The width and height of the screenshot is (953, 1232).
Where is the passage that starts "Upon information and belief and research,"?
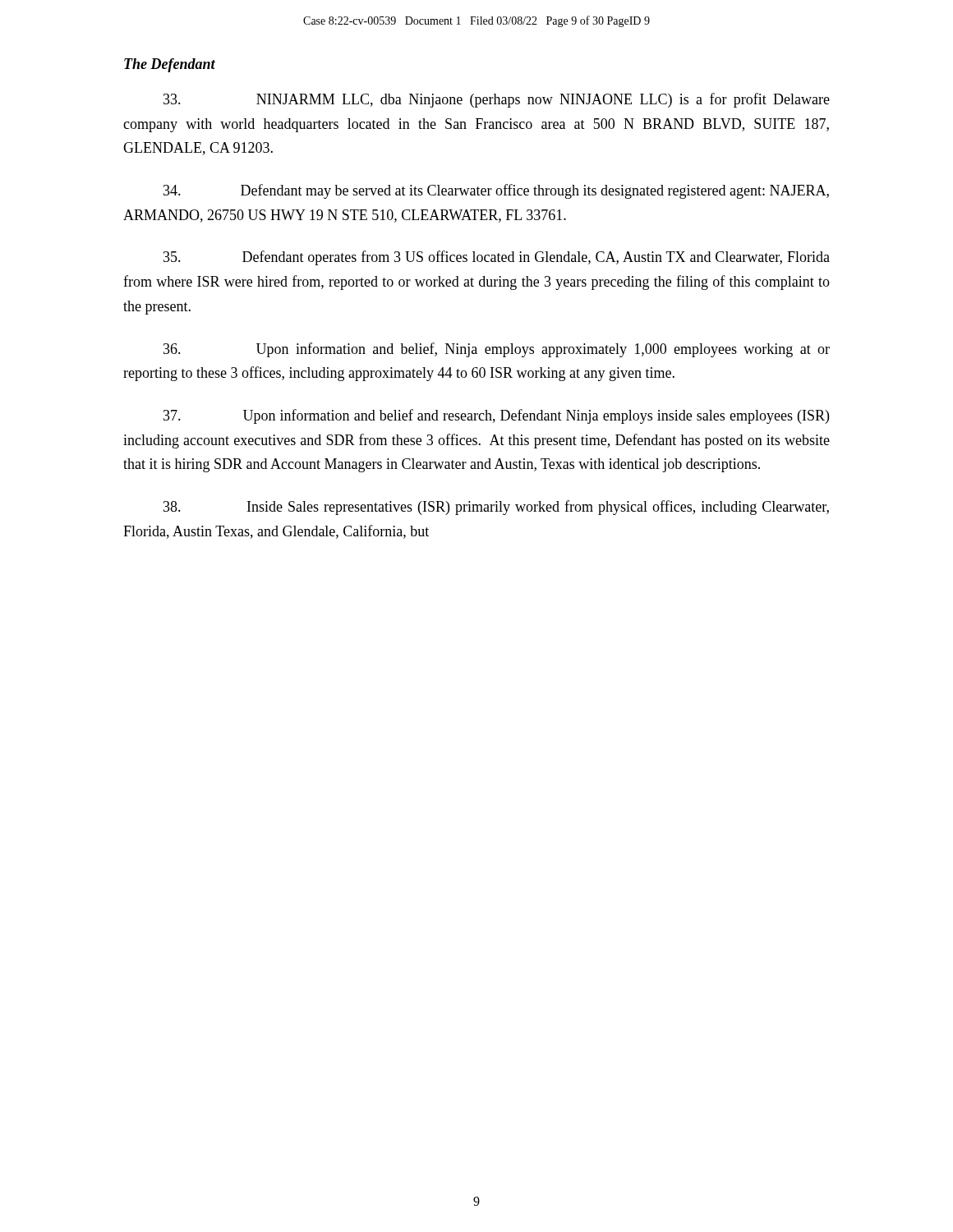coord(476,438)
